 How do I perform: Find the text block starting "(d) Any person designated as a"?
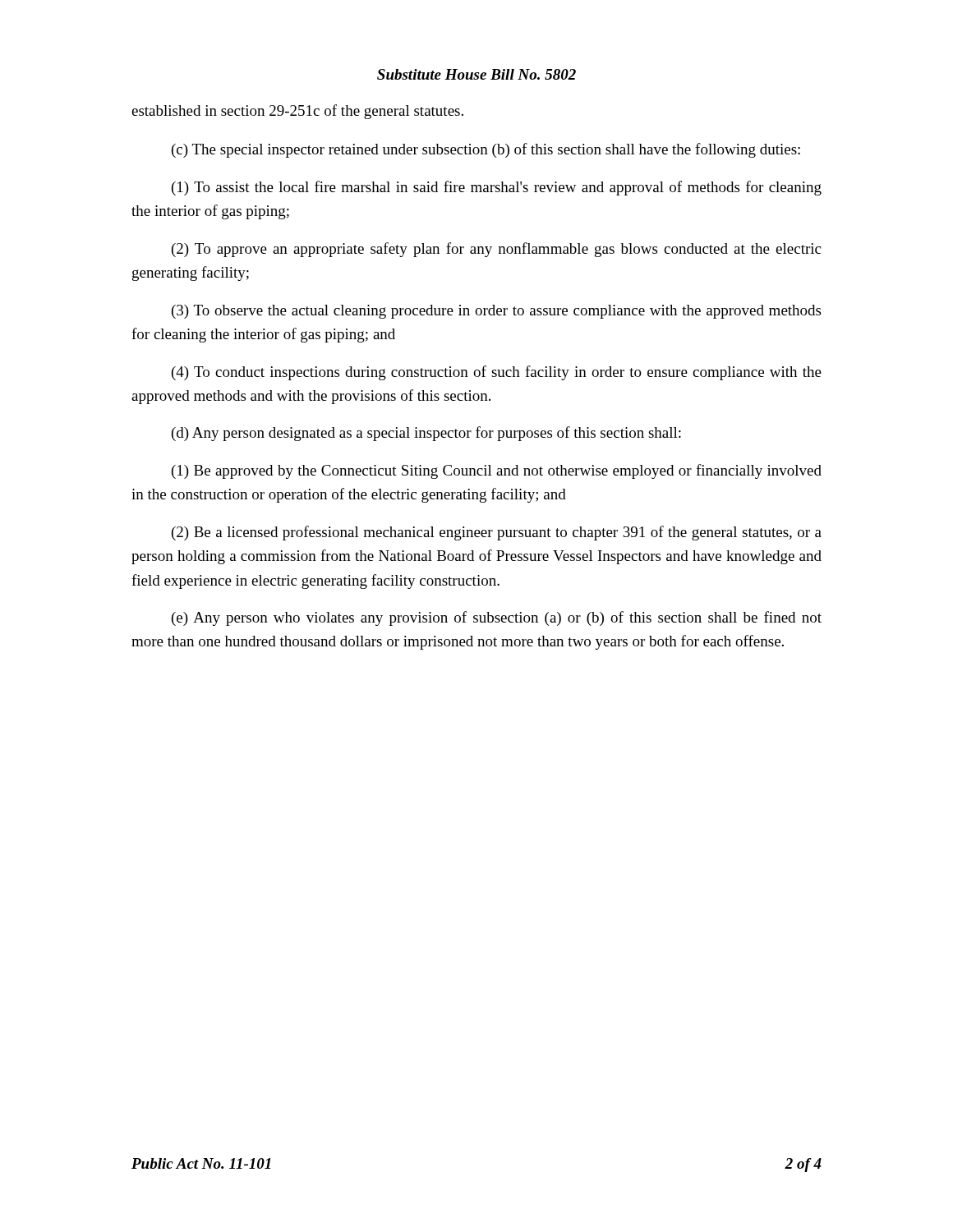pyautogui.click(x=426, y=433)
